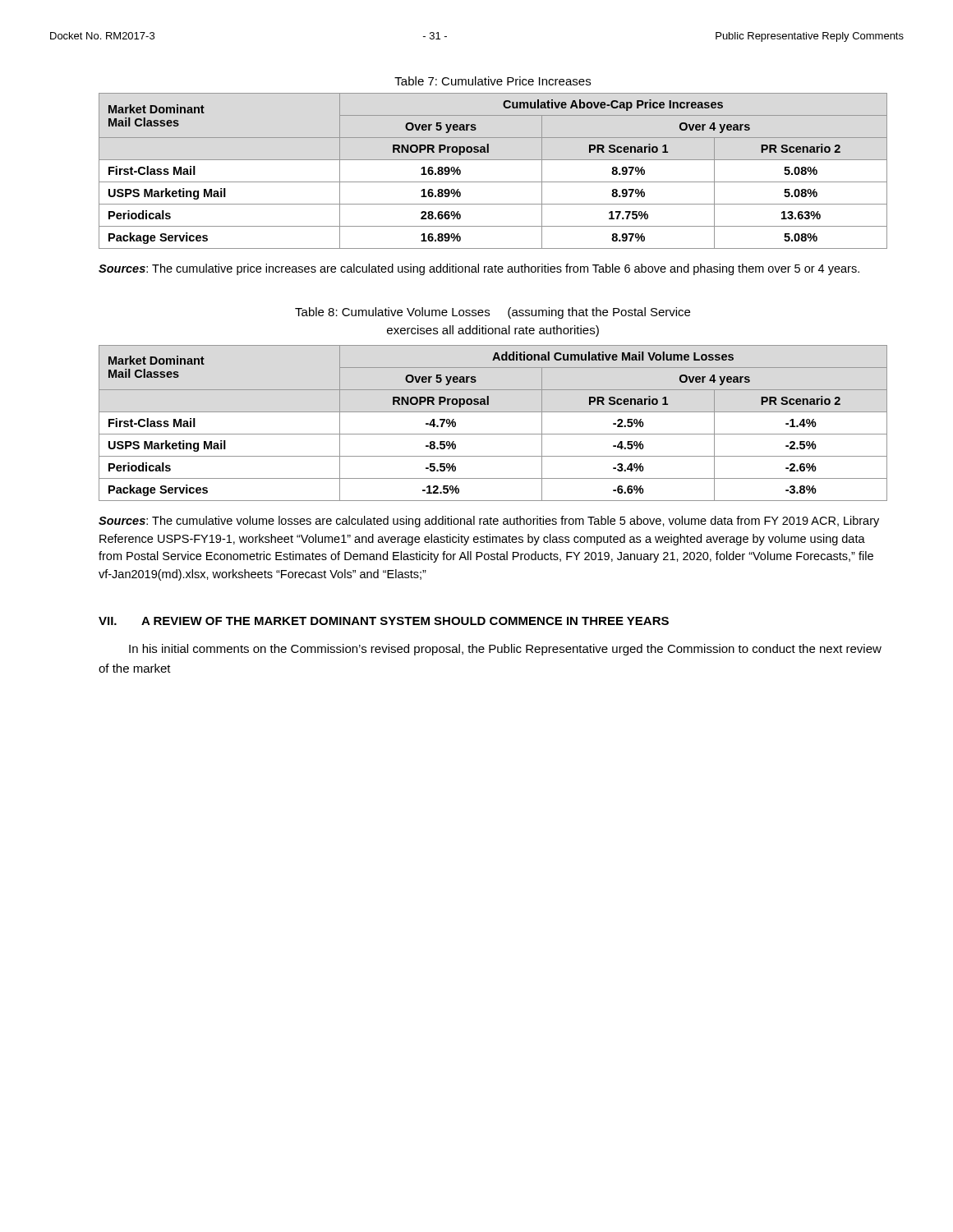Locate the region starting "In his initial comments"

click(x=490, y=658)
